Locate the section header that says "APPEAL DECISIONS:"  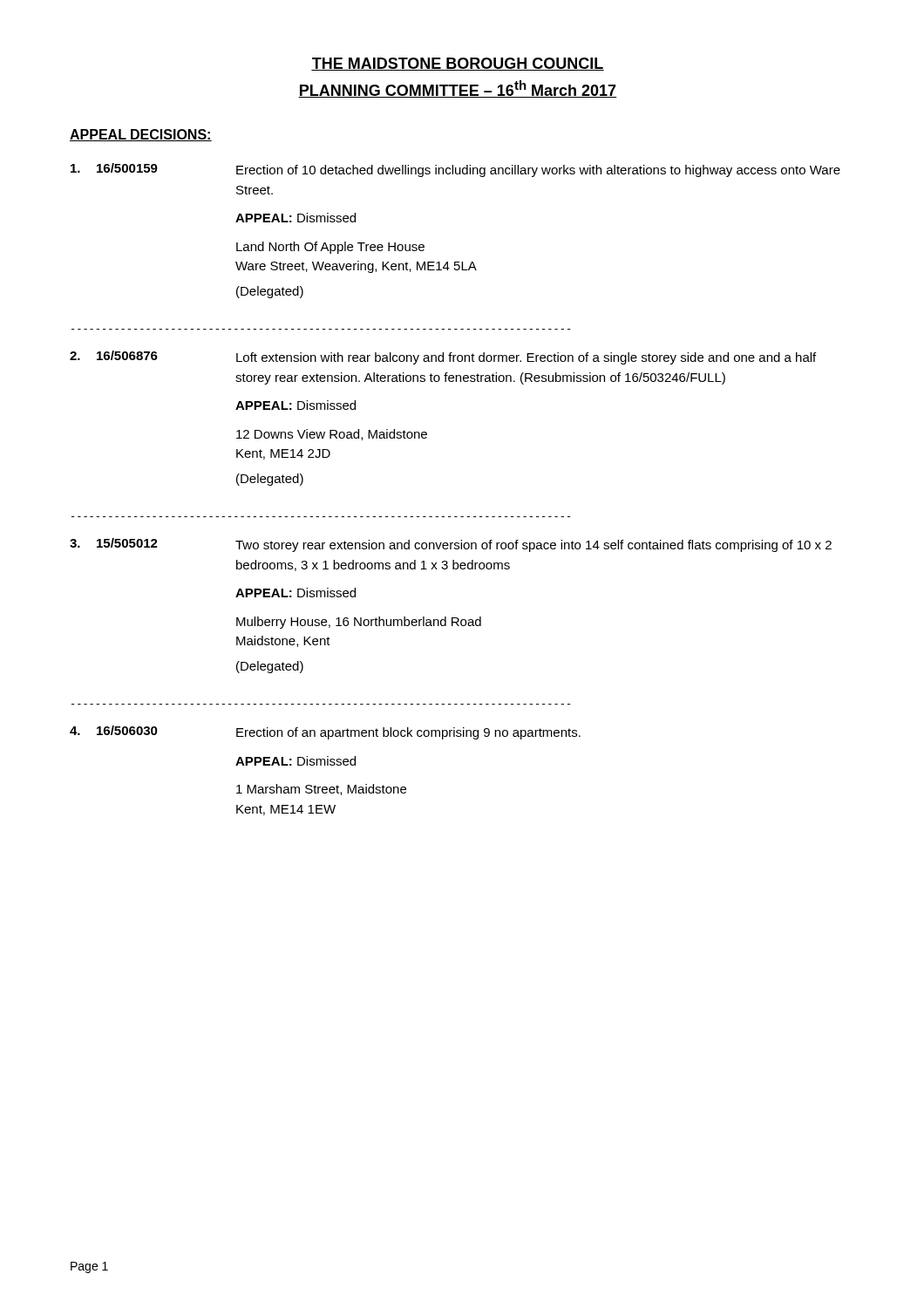pyautogui.click(x=141, y=135)
